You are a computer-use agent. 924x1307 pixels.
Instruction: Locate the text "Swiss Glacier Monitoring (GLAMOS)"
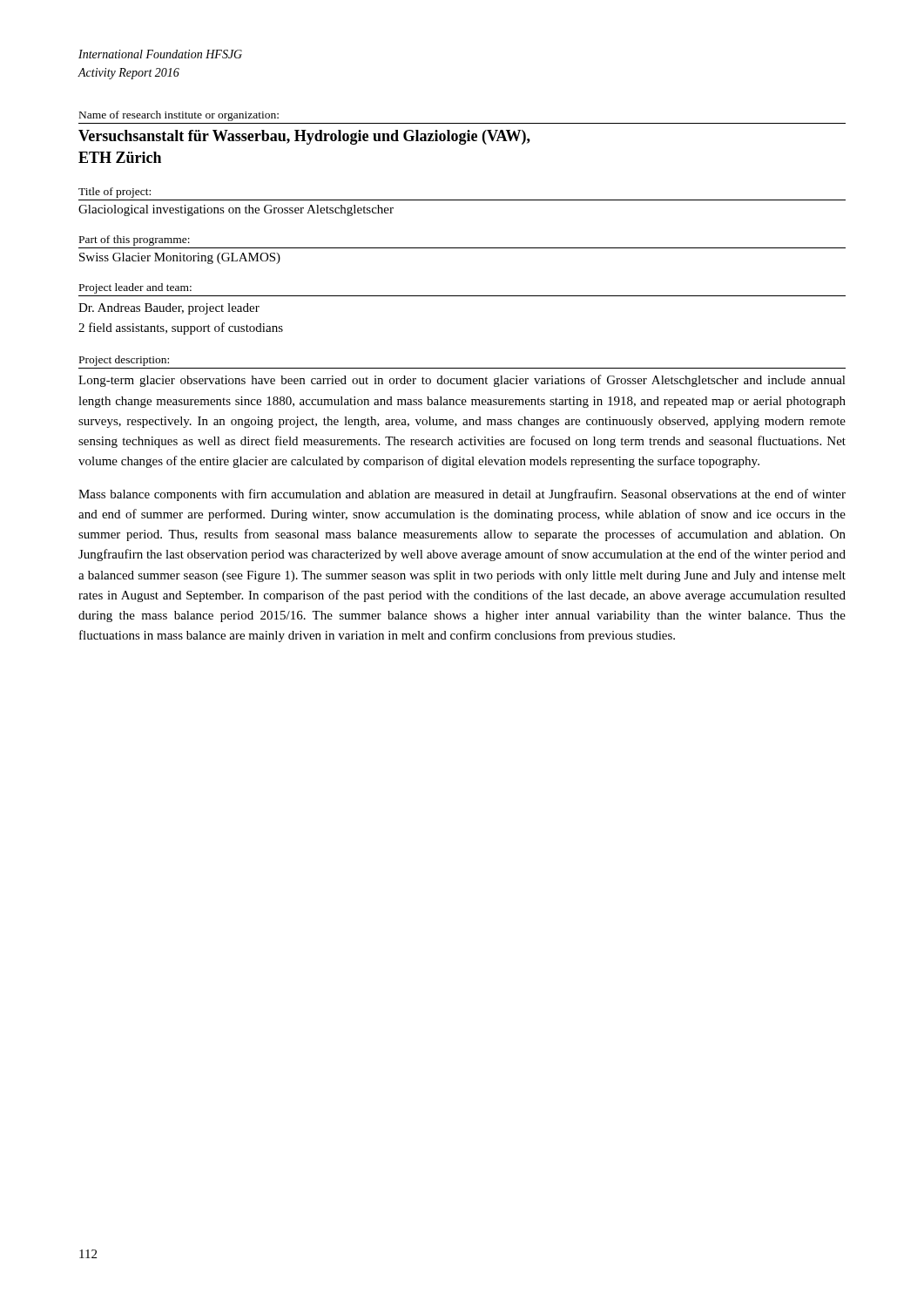coord(462,258)
